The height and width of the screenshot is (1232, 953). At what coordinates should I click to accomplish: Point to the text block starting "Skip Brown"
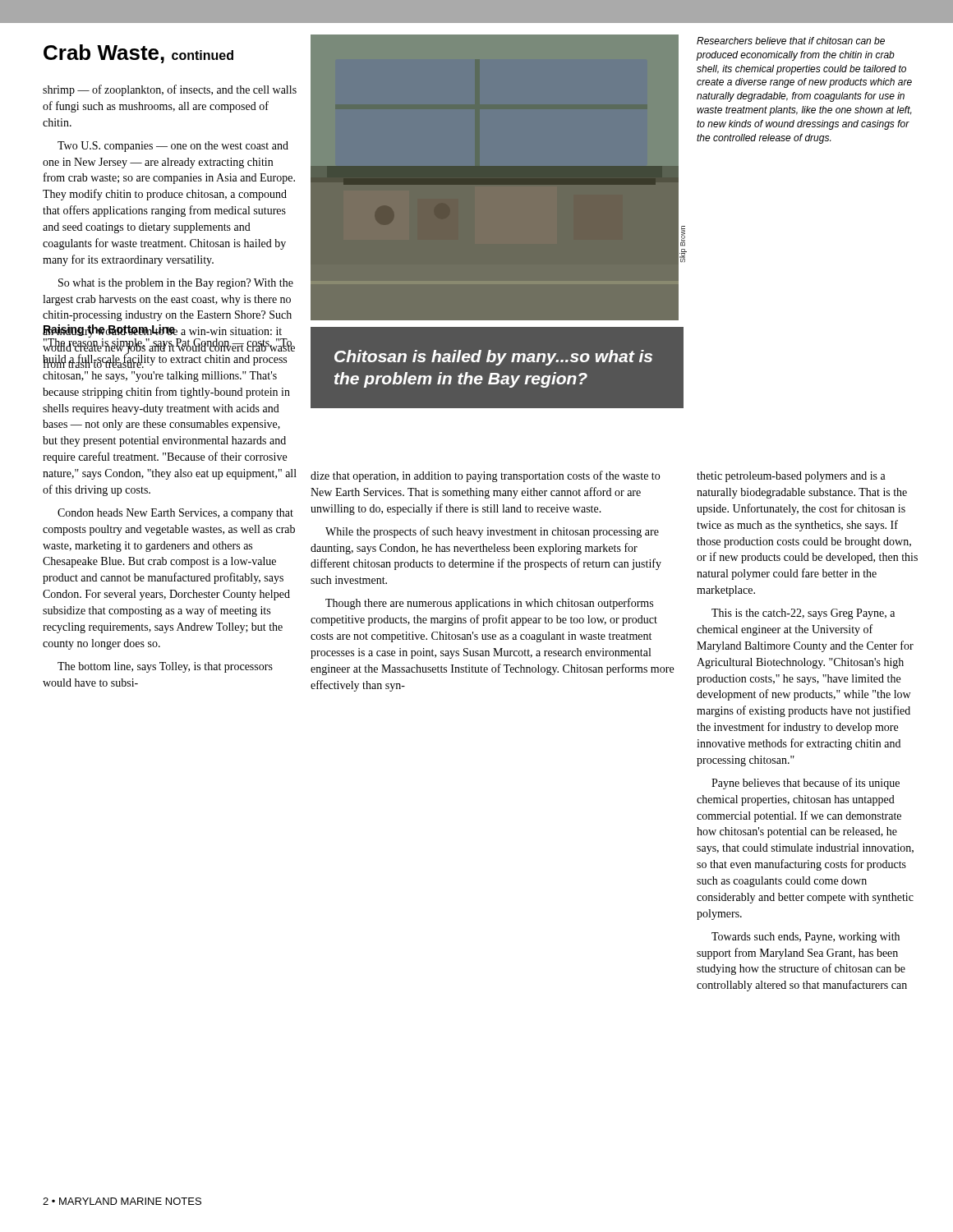683,244
